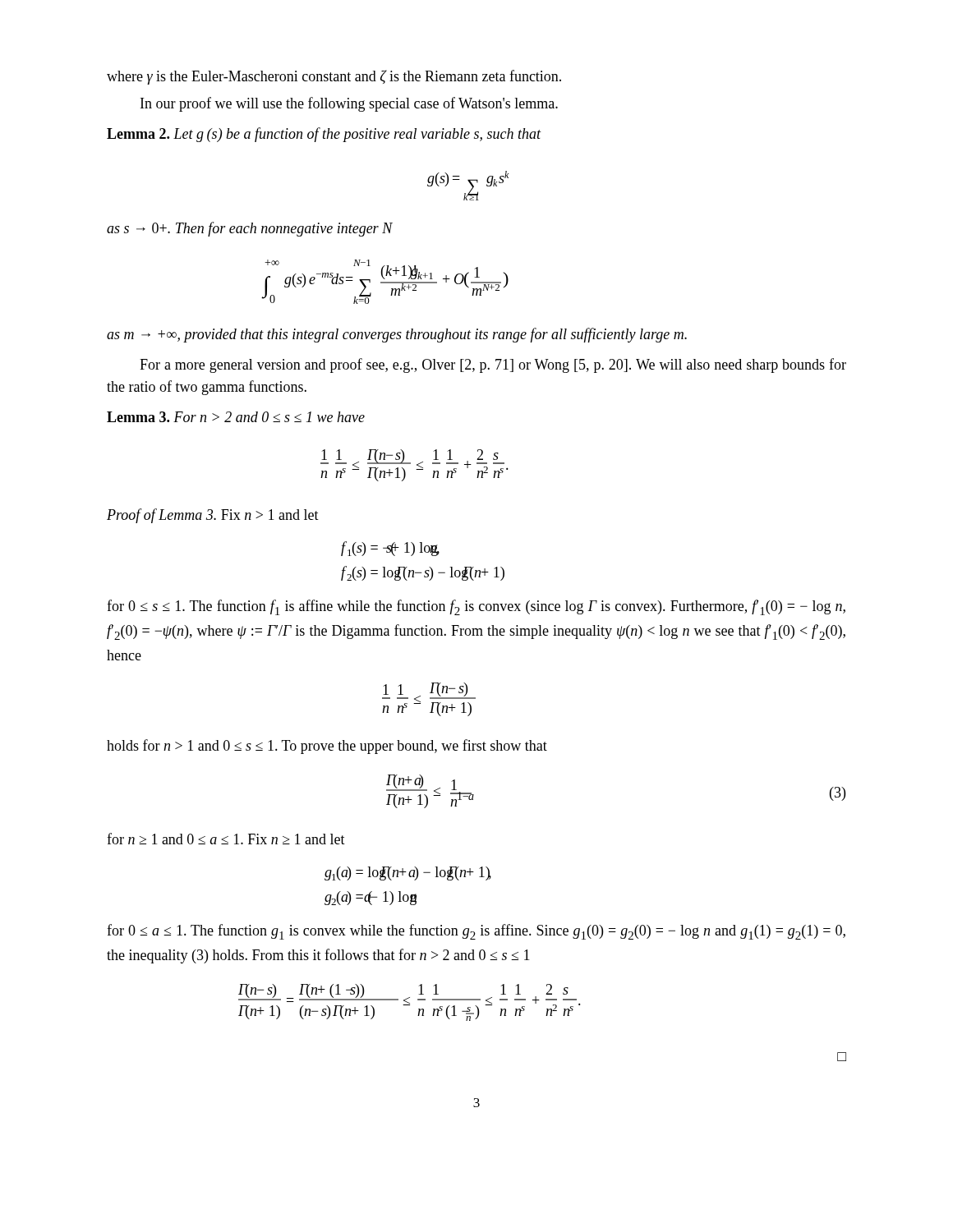
Task: Find the region starting "g 1 ("
Action: 476,883
